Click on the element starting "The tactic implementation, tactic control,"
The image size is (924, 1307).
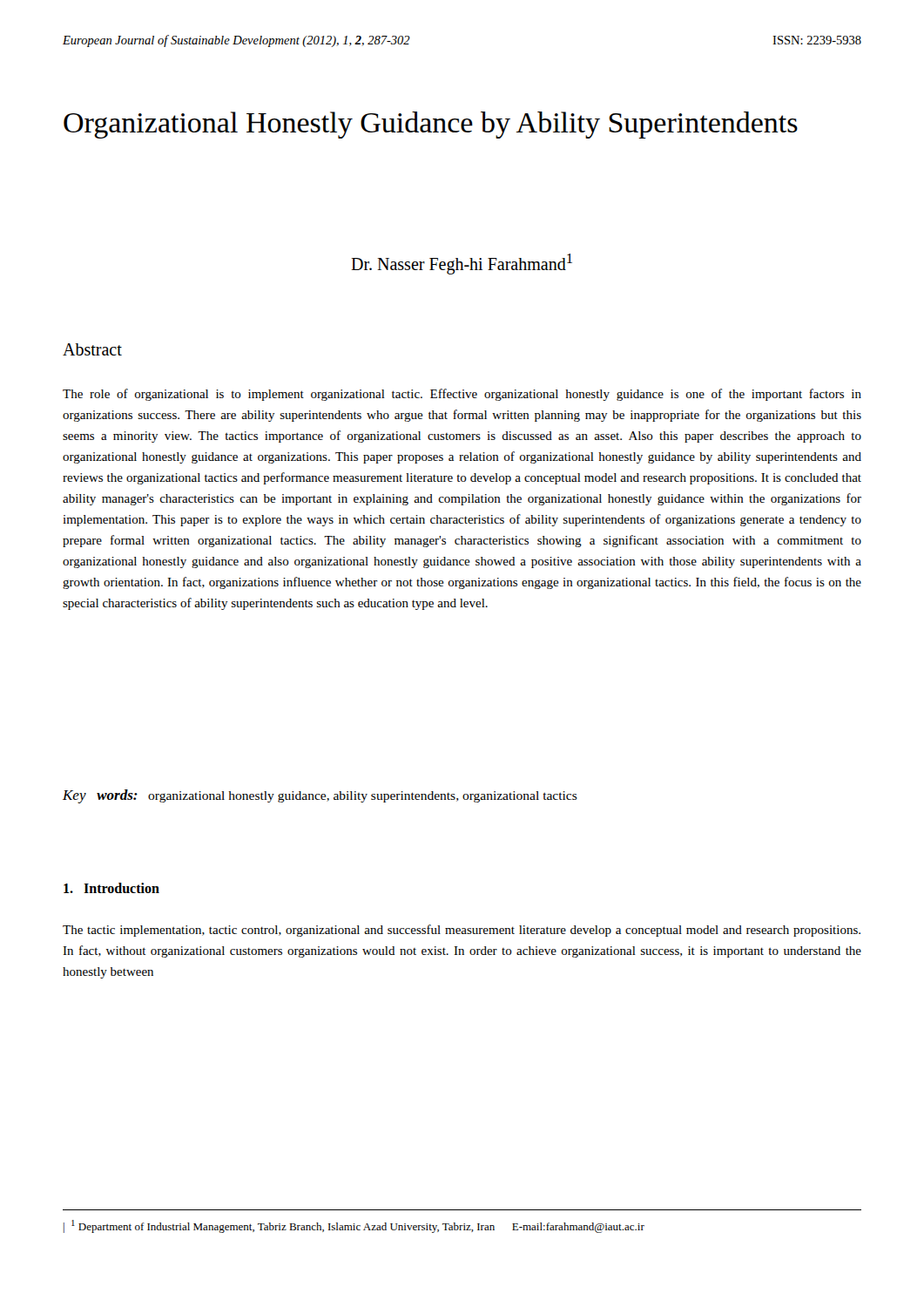click(x=462, y=951)
